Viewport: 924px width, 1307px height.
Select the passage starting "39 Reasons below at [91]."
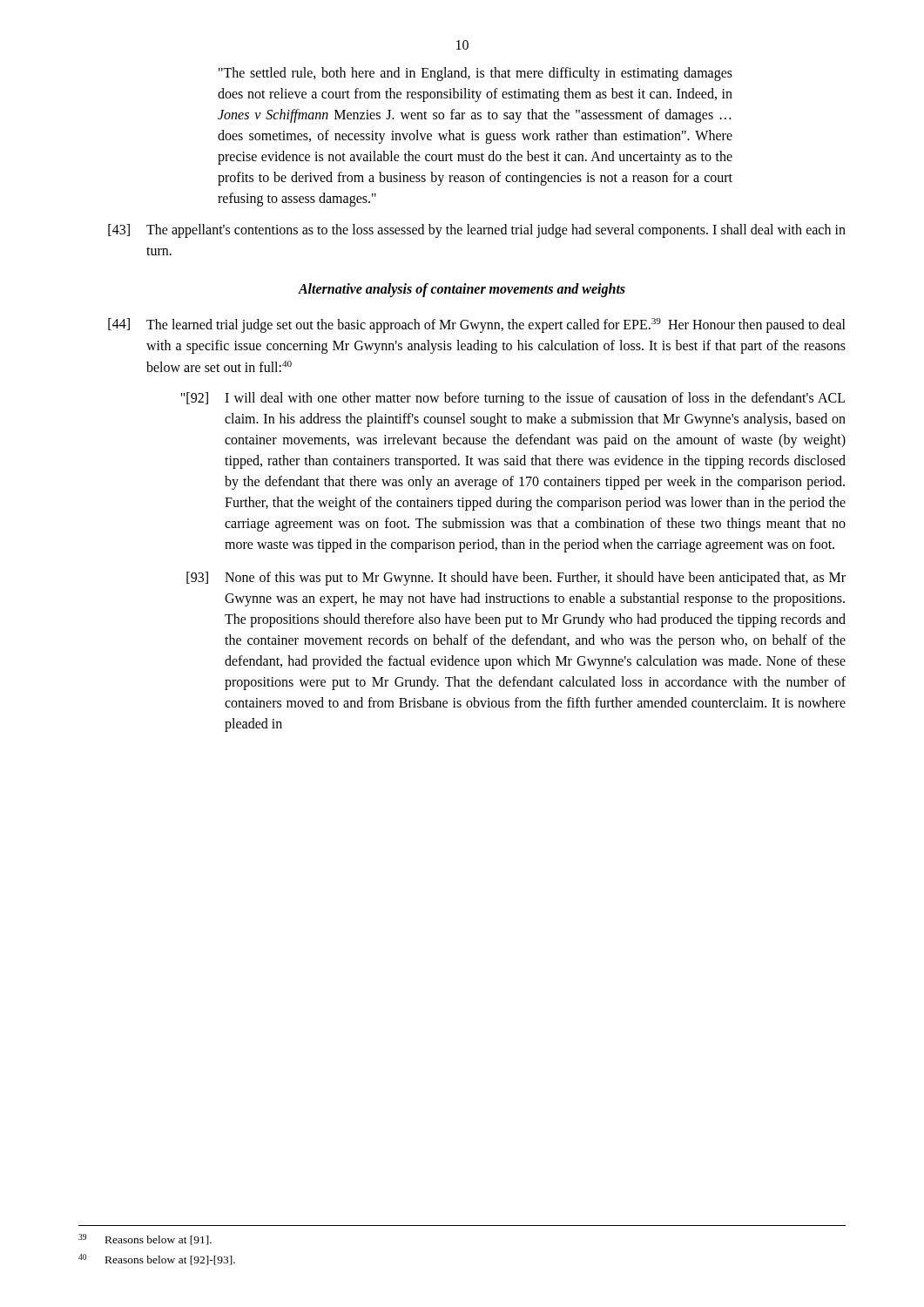[x=145, y=1240]
